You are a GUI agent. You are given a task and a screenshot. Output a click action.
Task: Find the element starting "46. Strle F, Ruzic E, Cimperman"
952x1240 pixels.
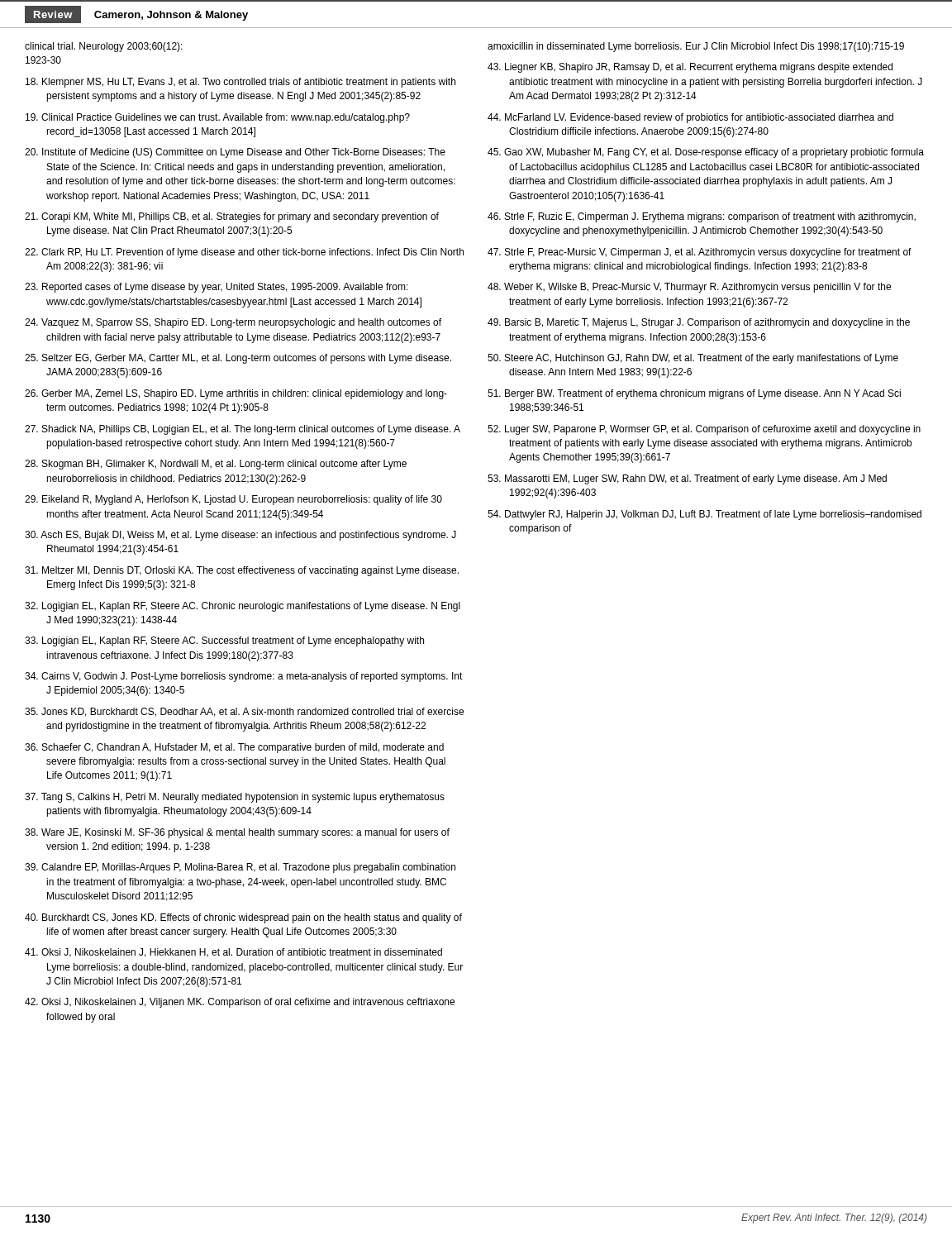[x=702, y=224]
